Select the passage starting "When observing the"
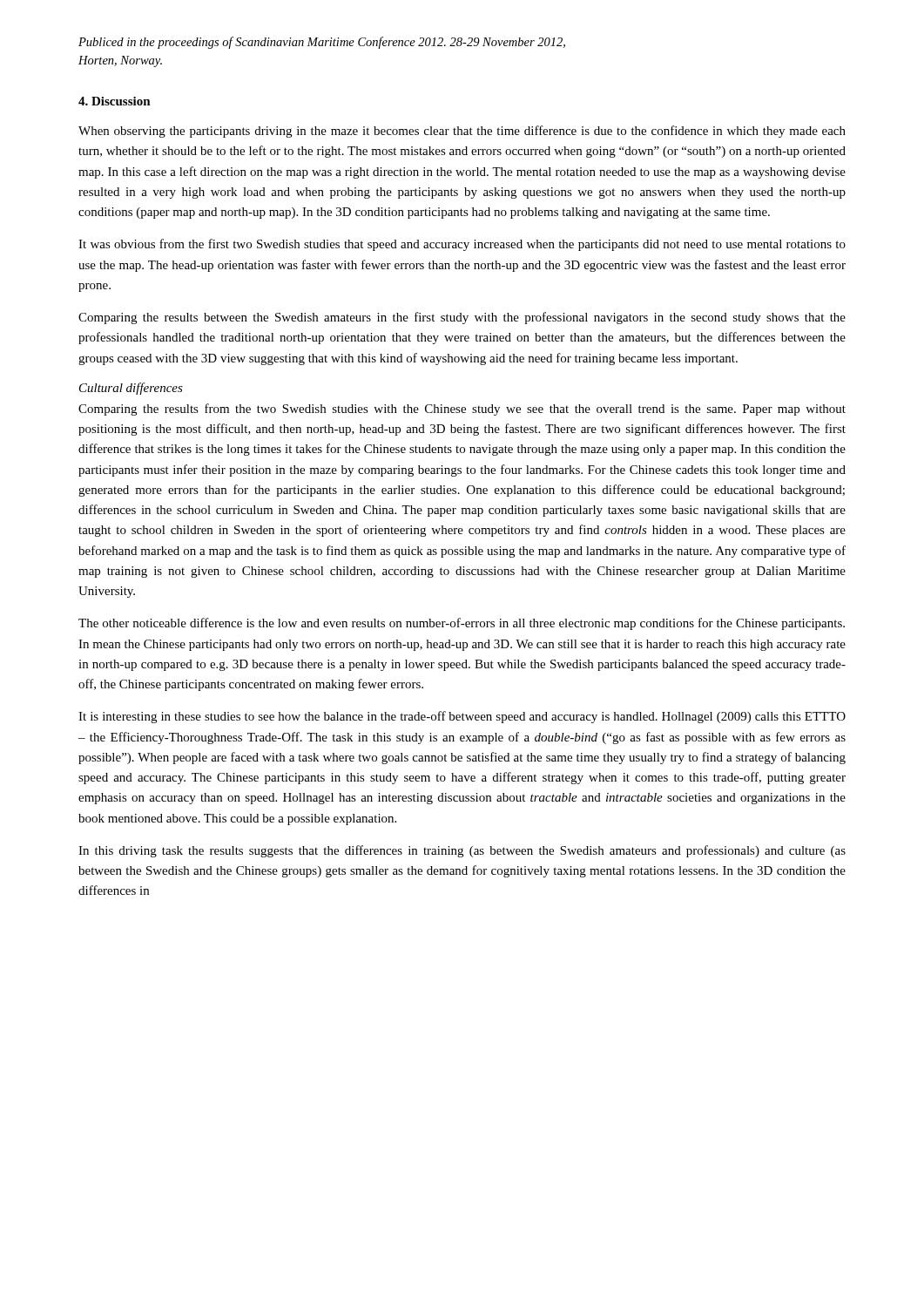Screen dimensions: 1307x924 pos(462,171)
